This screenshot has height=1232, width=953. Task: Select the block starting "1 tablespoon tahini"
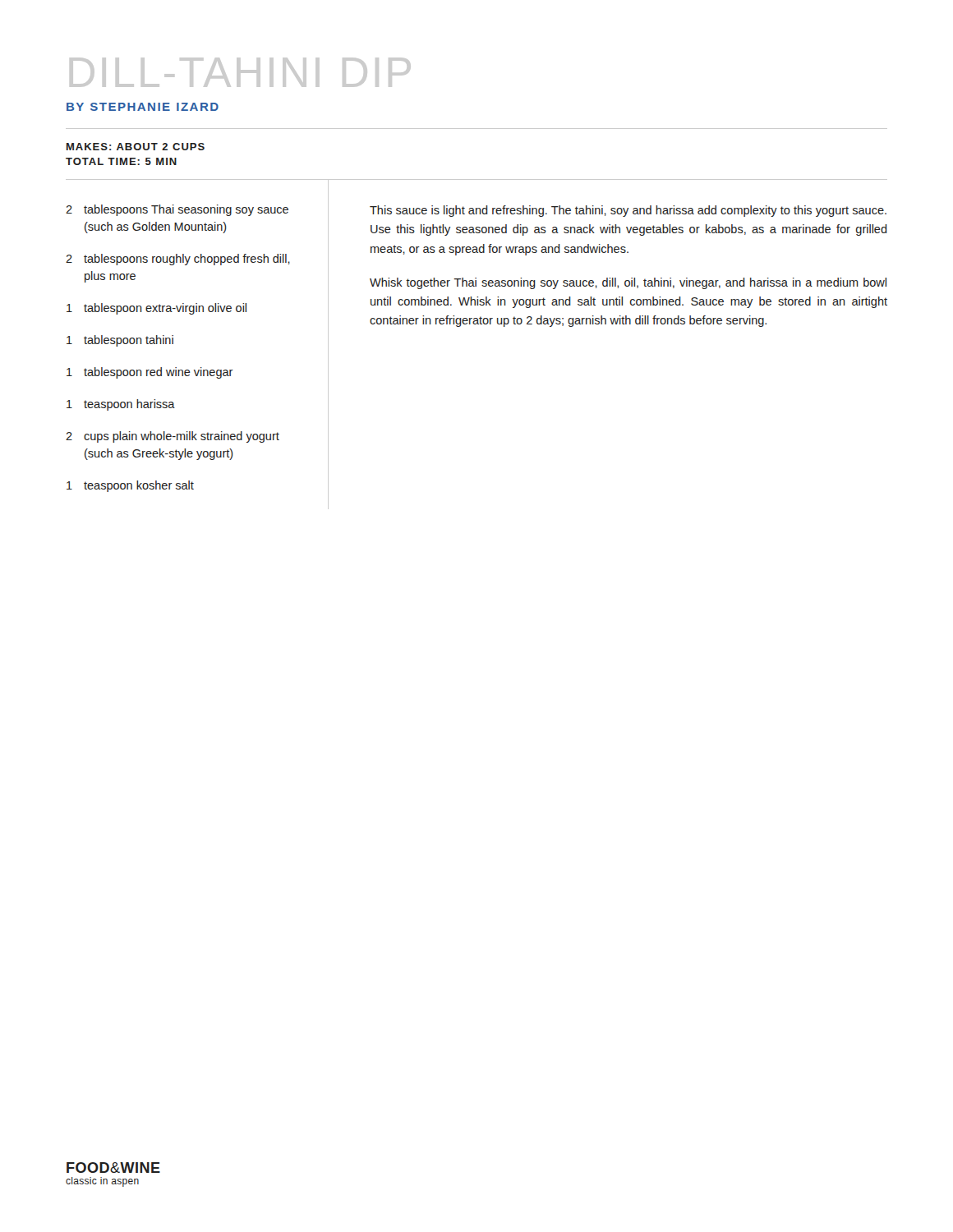coord(120,341)
